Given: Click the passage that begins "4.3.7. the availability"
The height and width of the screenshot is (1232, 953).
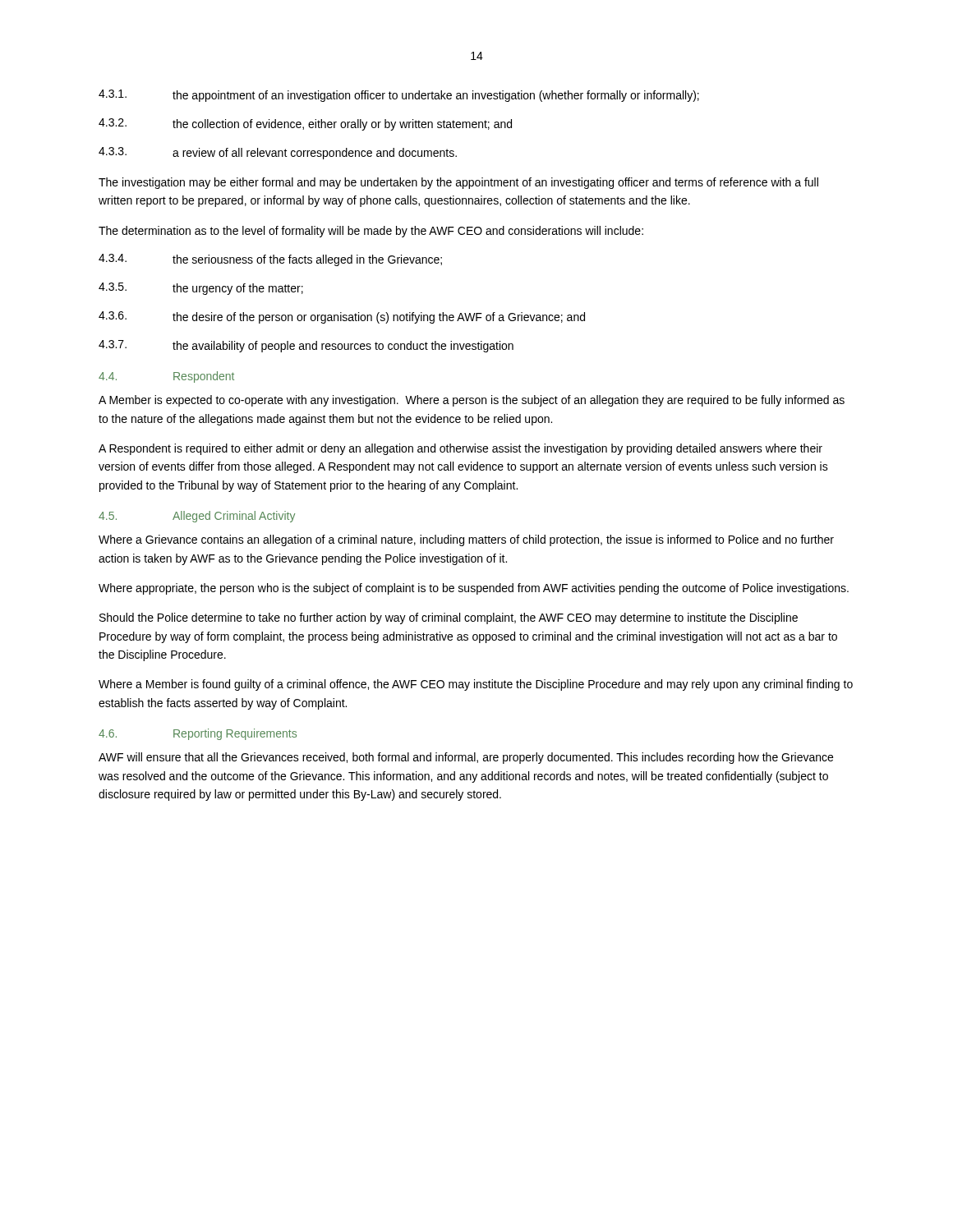Looking at the screenshot, I should point(306,346).
